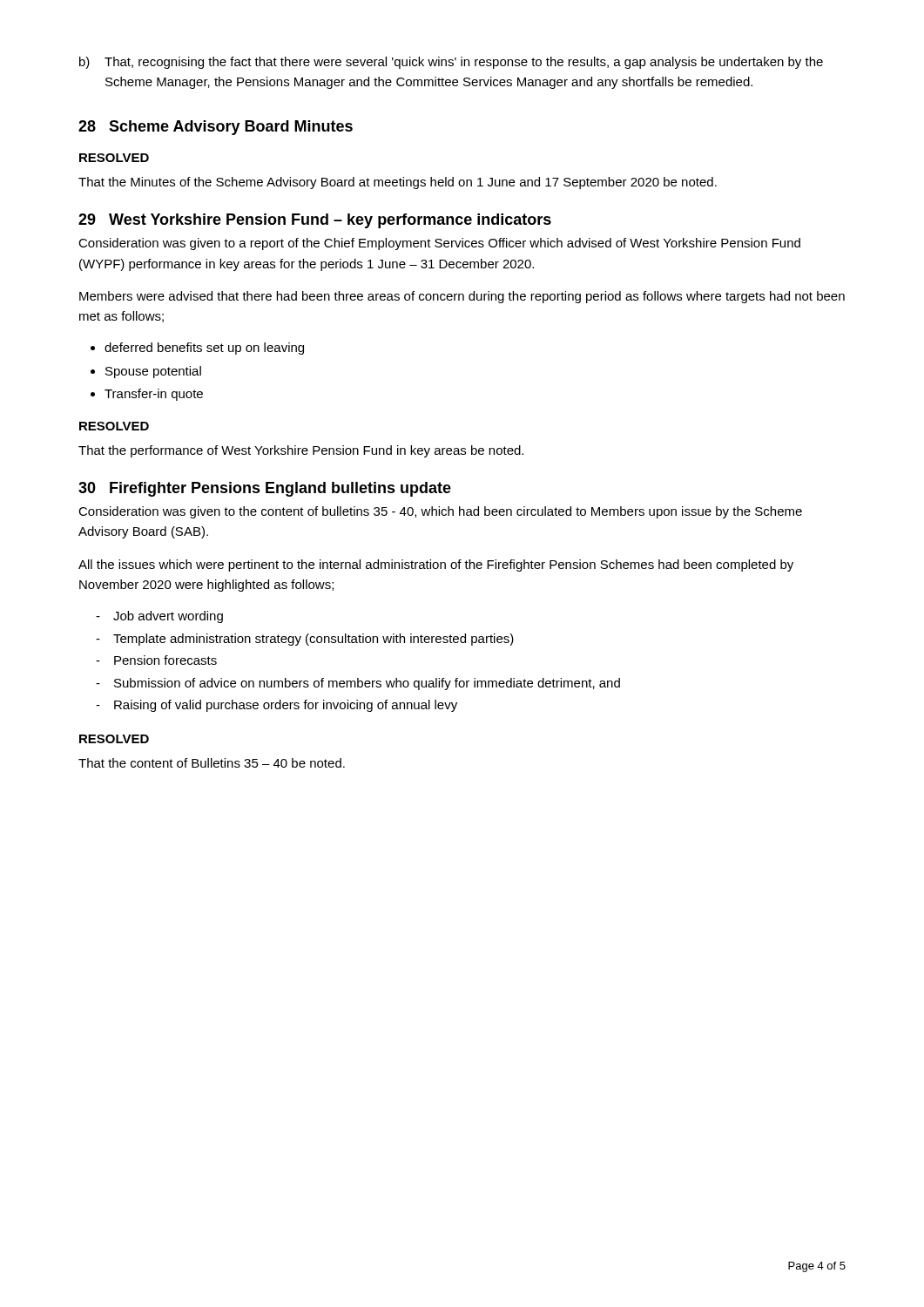
Task: Locate the block of text that opens with "That the performance"
Action: tap(302, 450)
